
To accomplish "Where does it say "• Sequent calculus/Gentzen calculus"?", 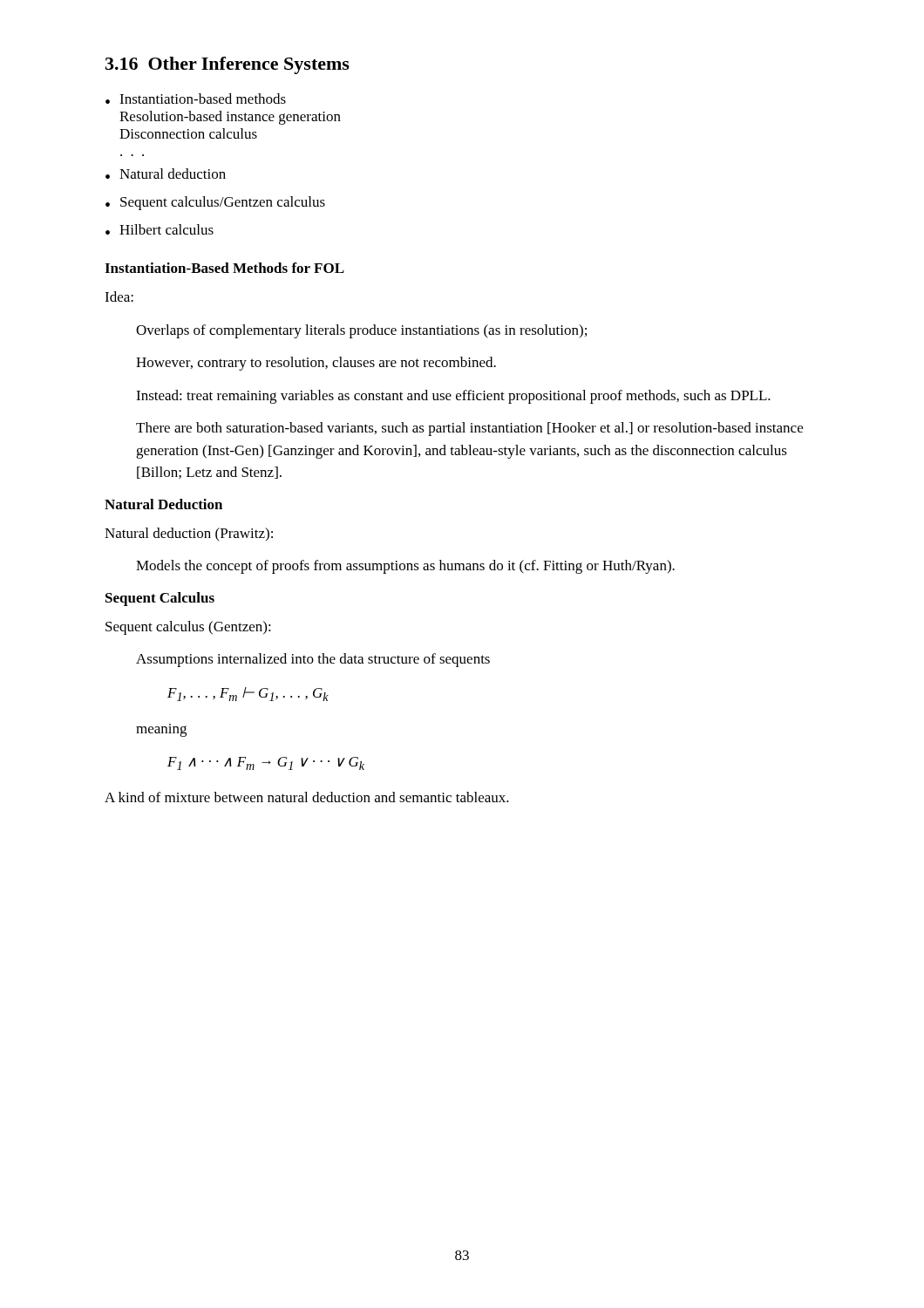I will click(x=215, y=205).
